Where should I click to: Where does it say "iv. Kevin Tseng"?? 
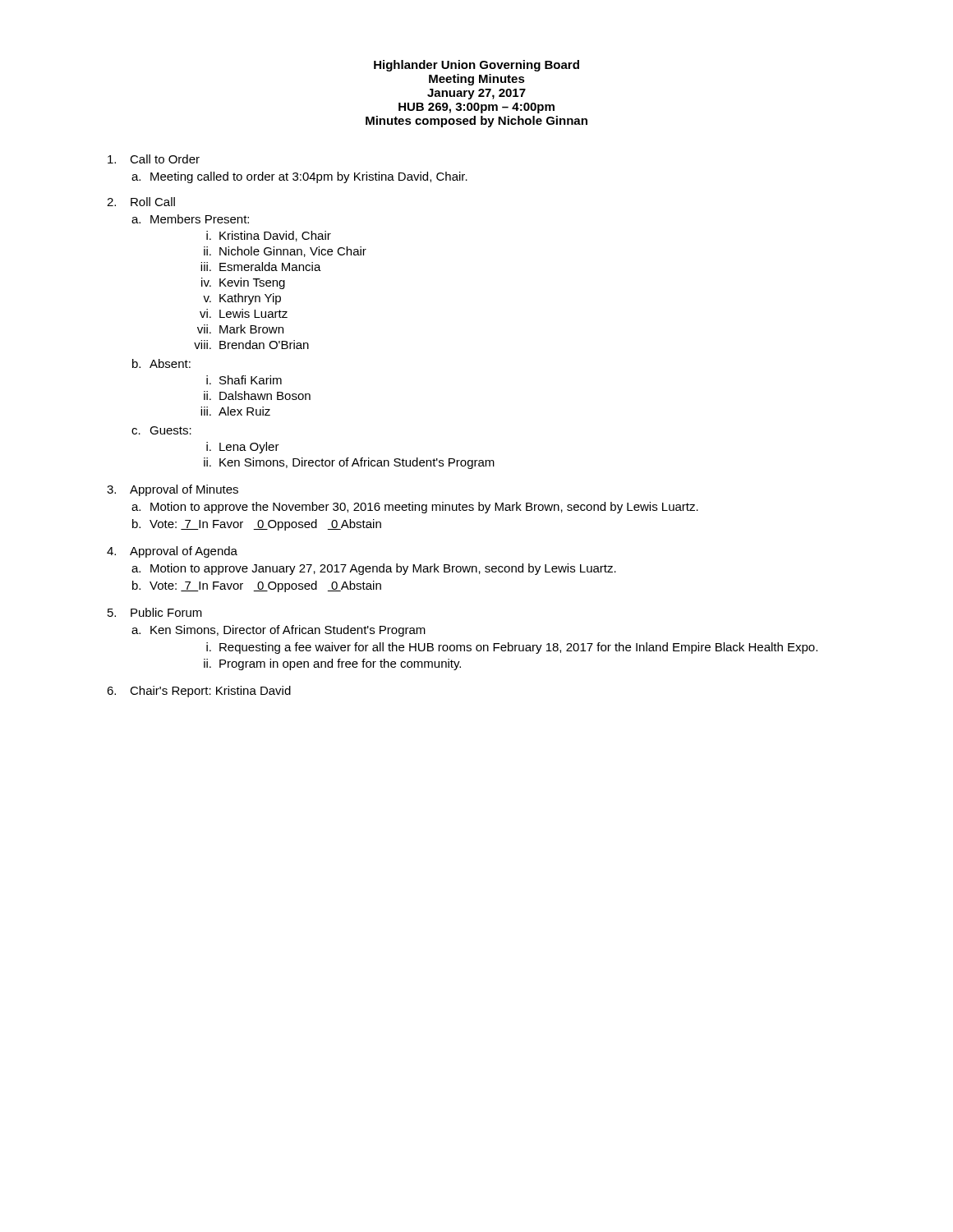click(x=233, y=282)
